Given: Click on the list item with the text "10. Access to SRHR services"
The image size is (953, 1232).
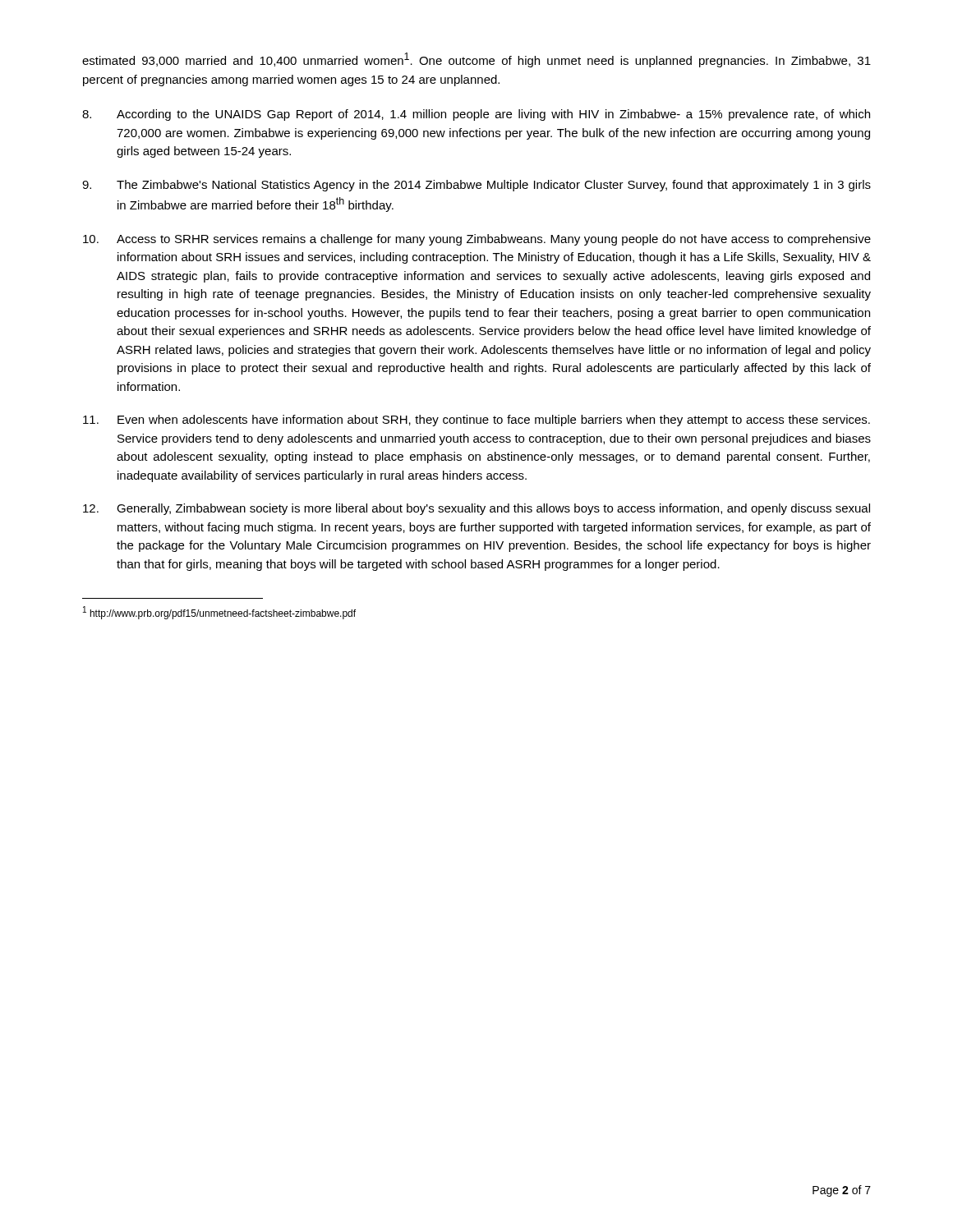Looking at the screenshot, I should [476, 313].
